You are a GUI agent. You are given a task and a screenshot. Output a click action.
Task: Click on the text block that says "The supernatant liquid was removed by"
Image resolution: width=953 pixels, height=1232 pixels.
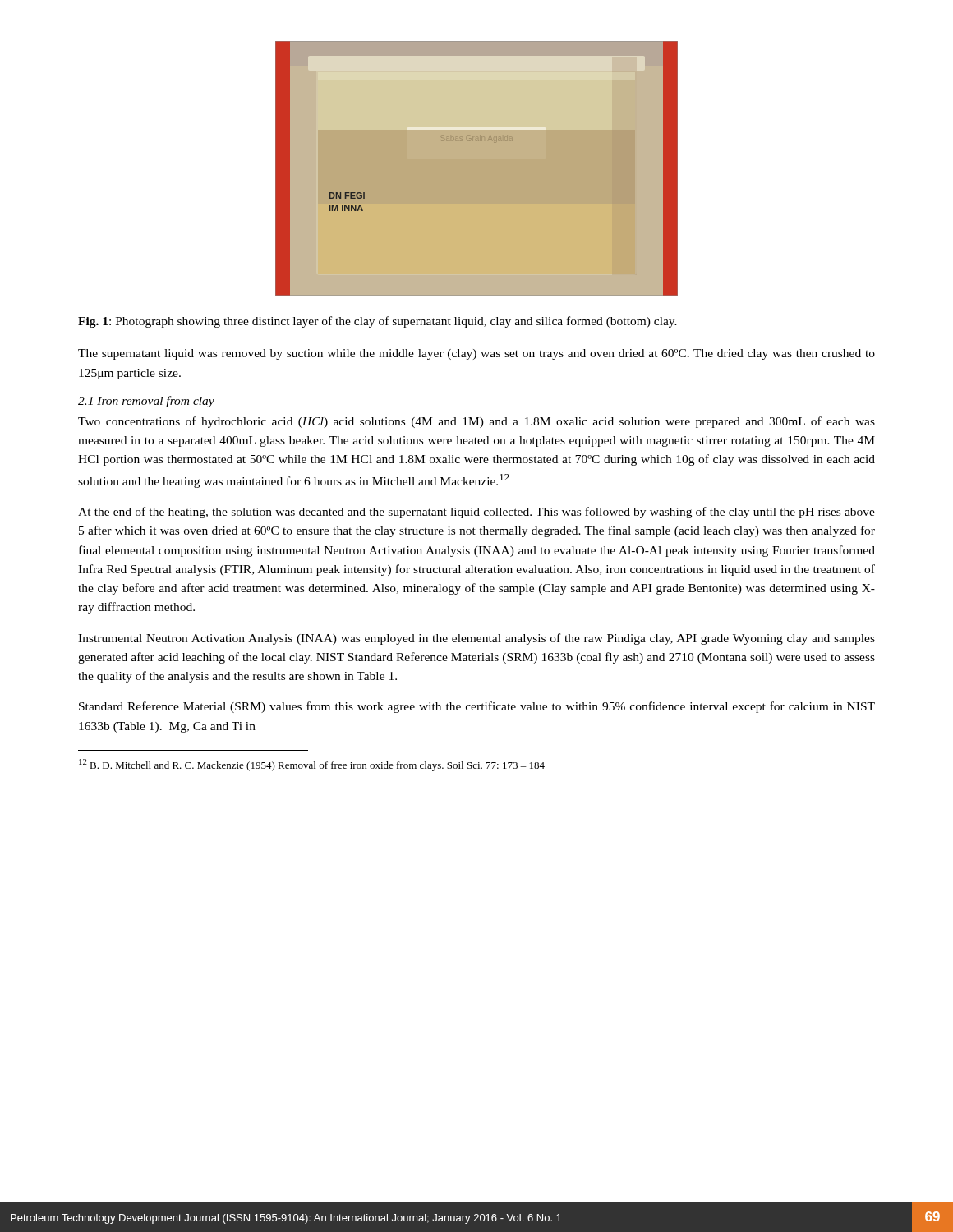(x=476, y=363)
